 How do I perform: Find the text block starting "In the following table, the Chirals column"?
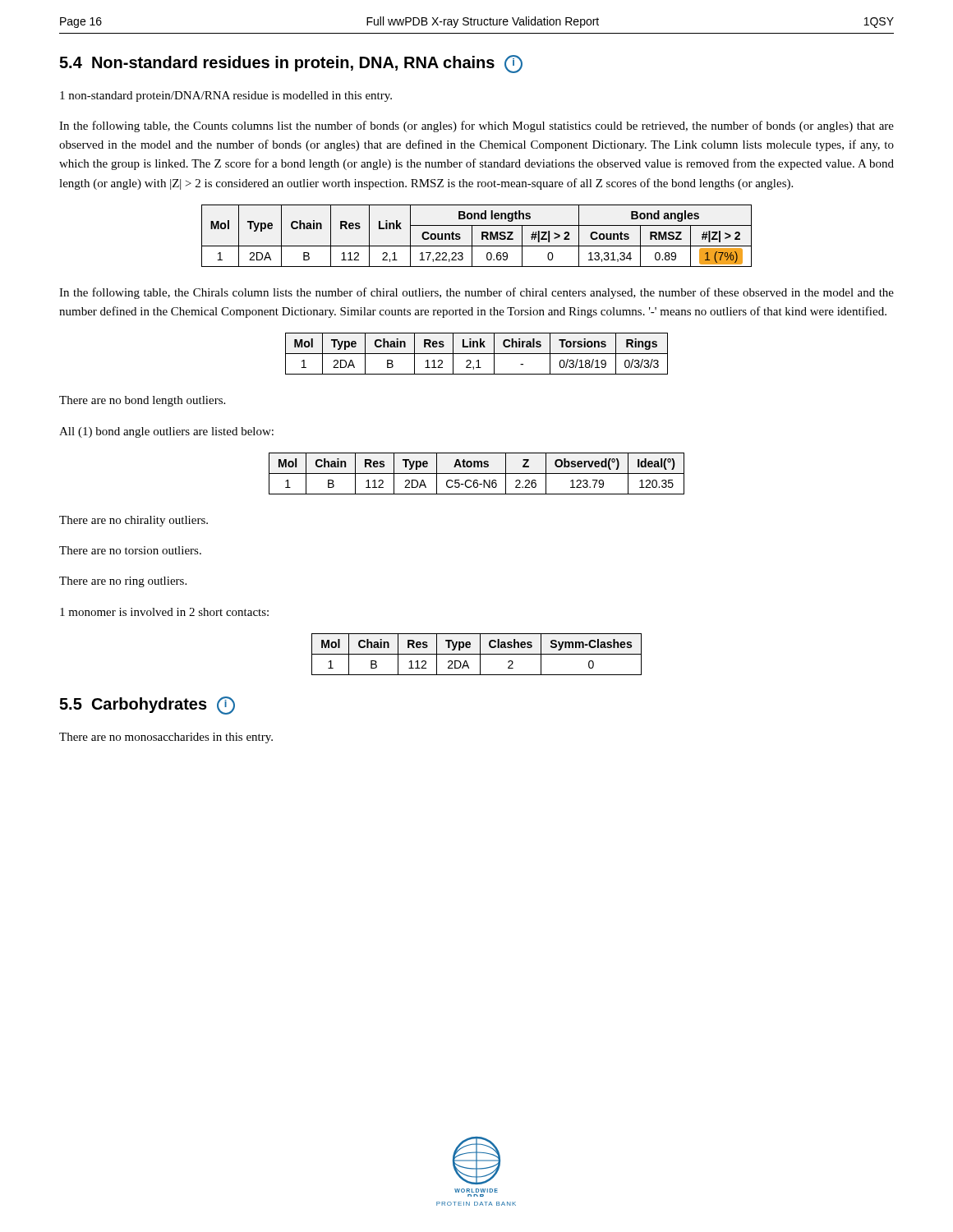pyautogui.click(x=476, y=302)
